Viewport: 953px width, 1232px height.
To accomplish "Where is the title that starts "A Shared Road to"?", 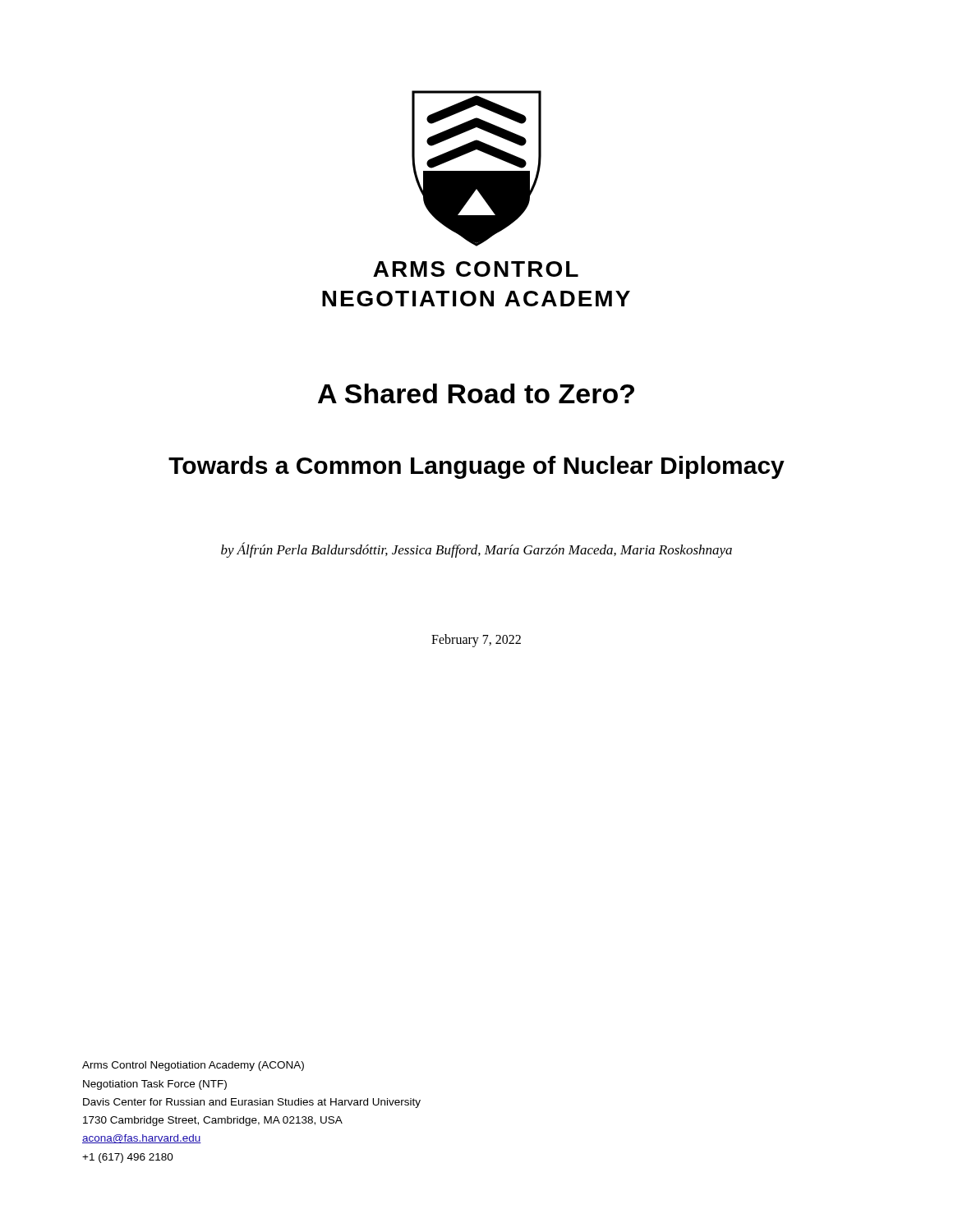I will tap(476, 394).
